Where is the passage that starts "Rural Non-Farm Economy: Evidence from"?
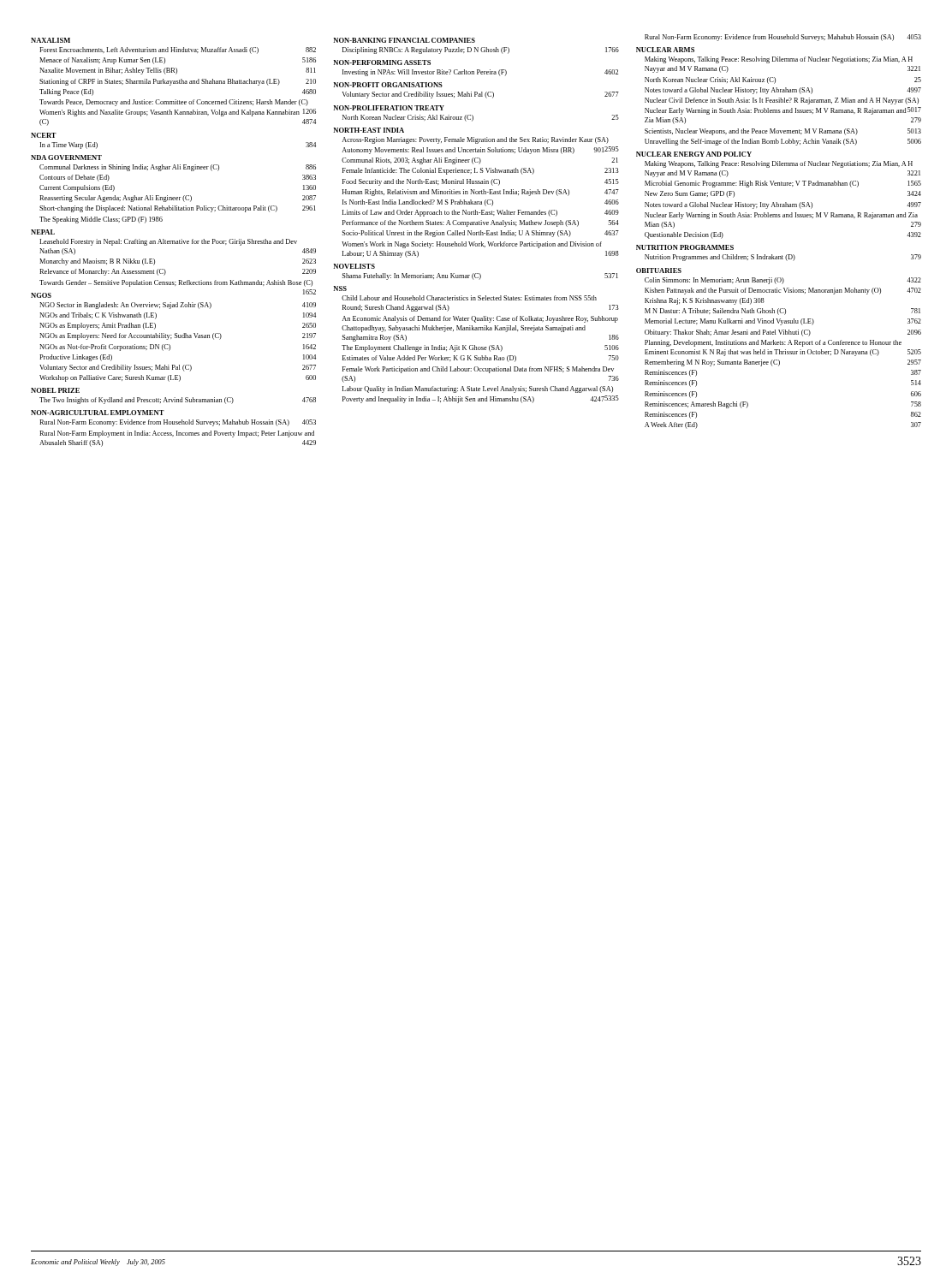 pyautogui.click(x=783, y=38)
